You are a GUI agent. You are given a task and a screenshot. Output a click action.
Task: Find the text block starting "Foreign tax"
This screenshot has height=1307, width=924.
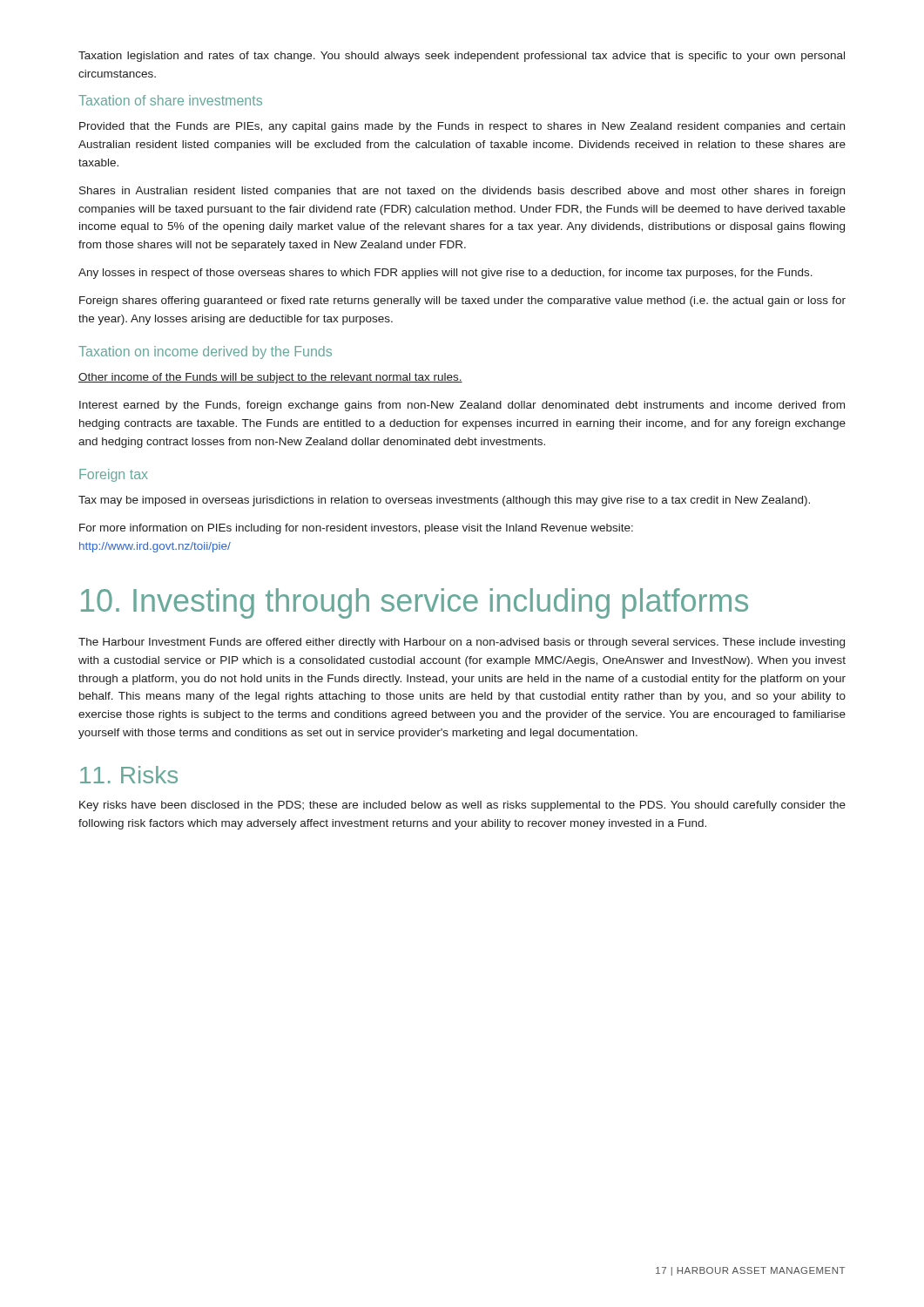pyautogui.click(x=114, y=475)
